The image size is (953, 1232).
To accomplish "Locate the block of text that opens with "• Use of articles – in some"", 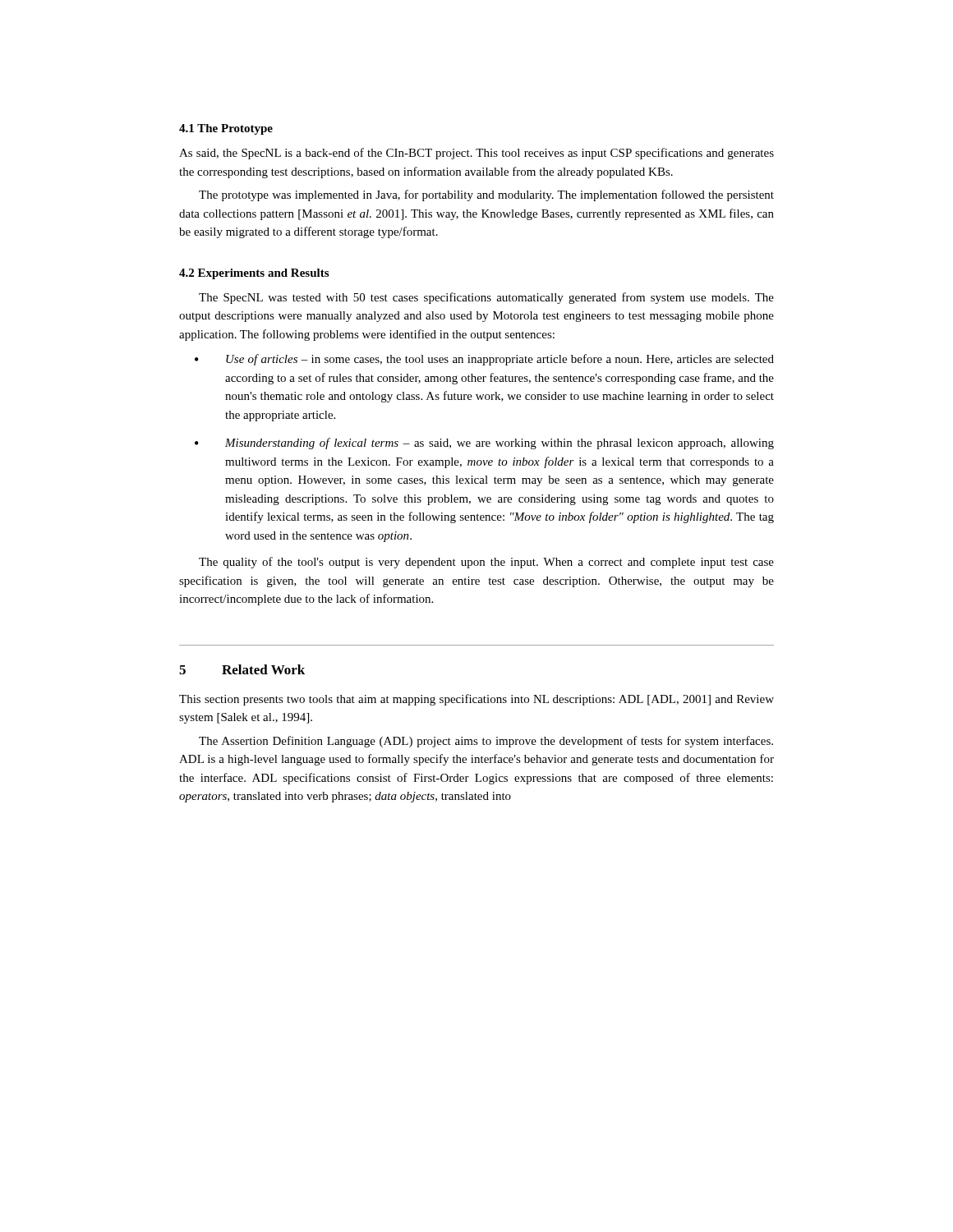I will pyautogui.click(x=484, y=387).
